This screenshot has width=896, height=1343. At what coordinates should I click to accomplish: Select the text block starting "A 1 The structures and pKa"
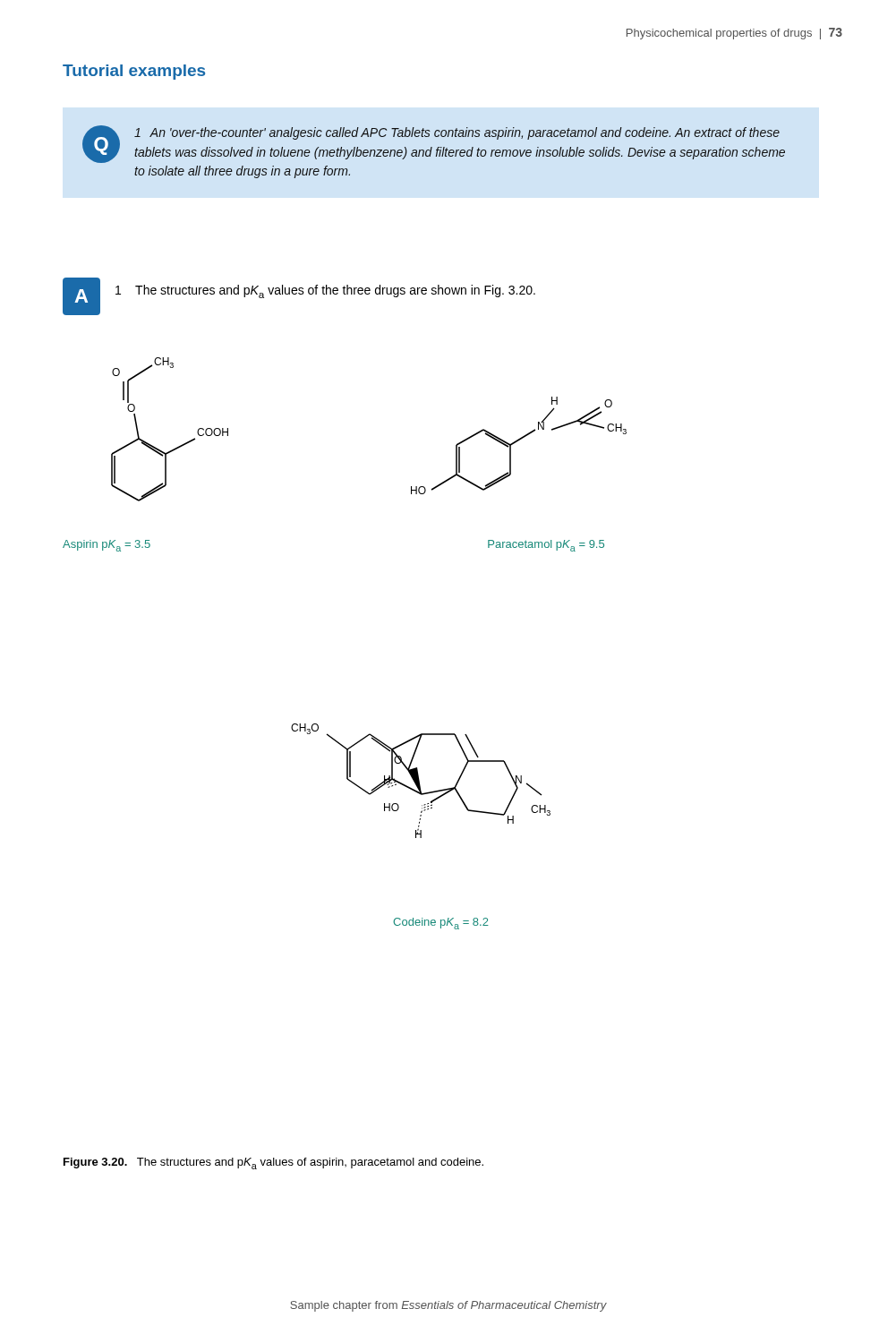[x=299, y=296]
